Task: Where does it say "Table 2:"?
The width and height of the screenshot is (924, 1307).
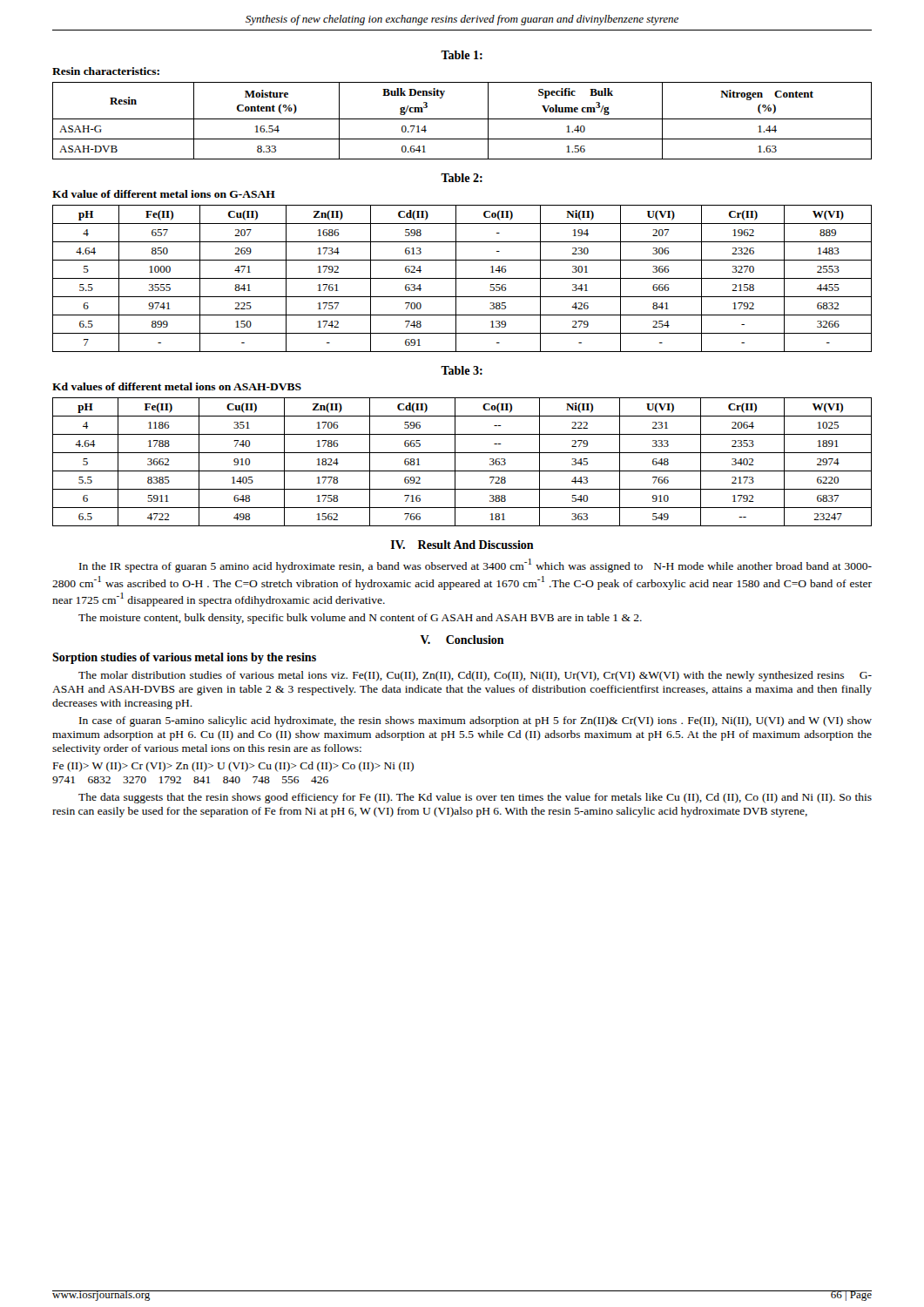Action: pyautogui.click(x=462, y=179)
